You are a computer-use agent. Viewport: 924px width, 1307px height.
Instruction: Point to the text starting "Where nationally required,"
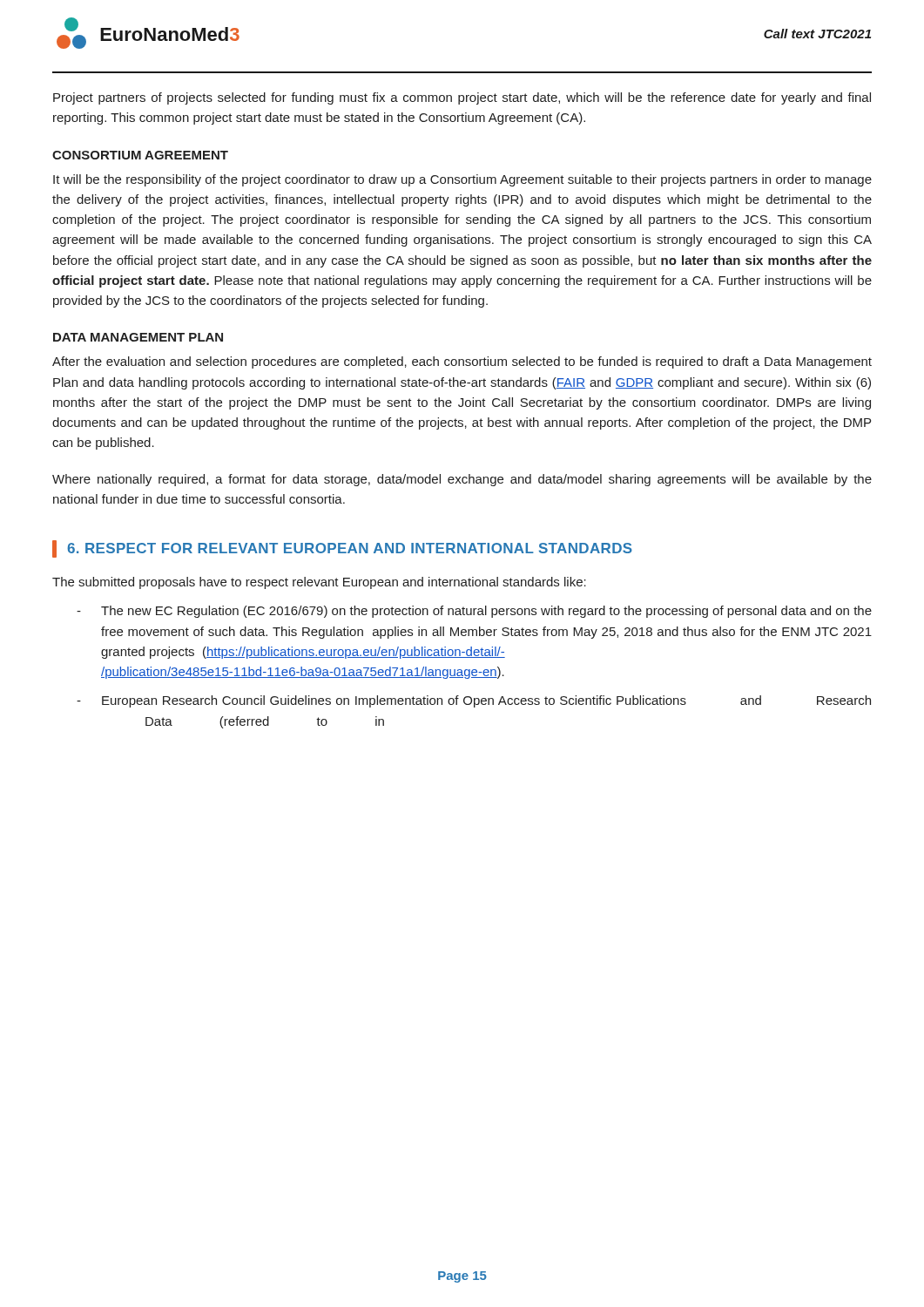click(462, 488)
